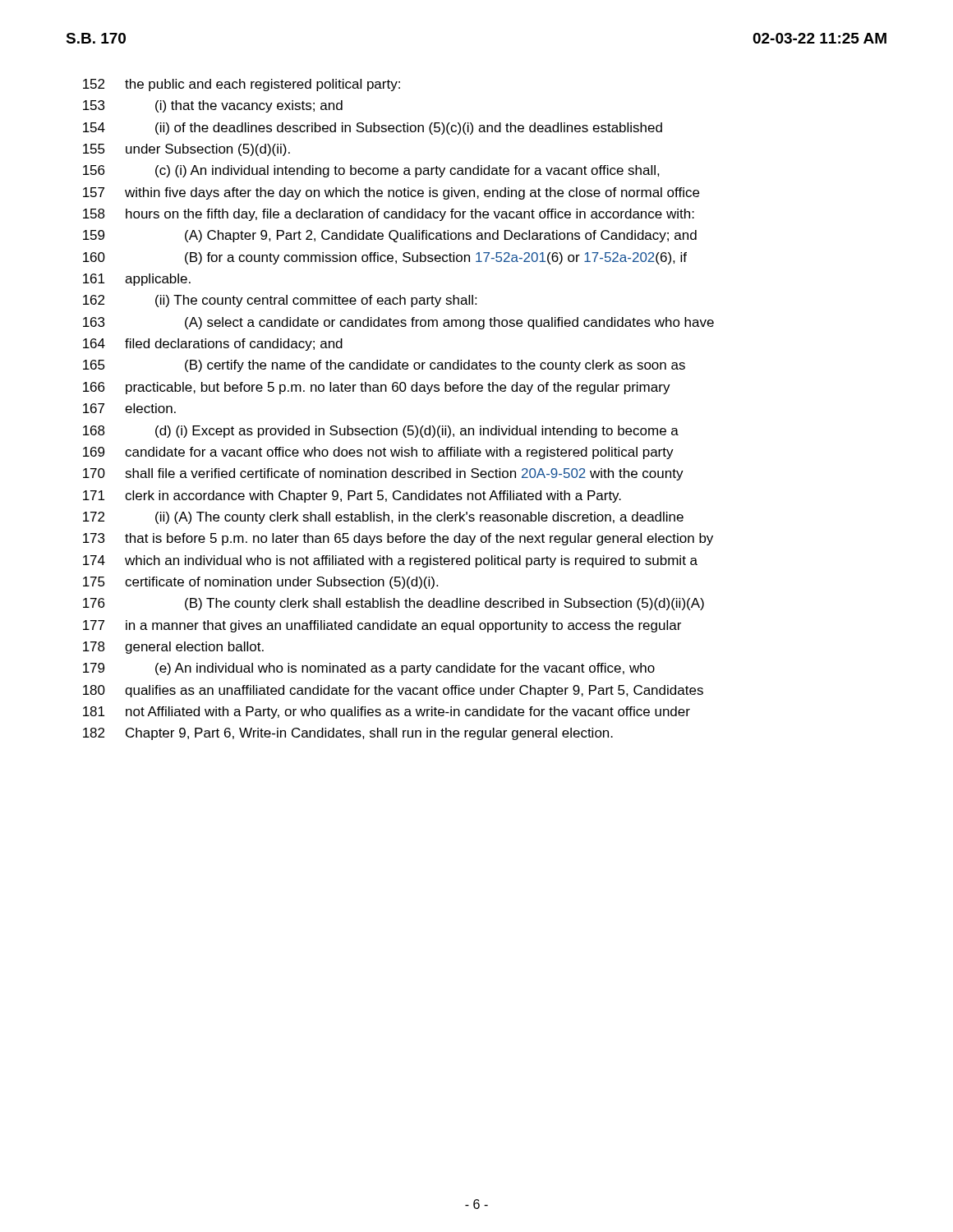Find the list item containing "179 (e) An individual who is"
Image resolution: width=953 pixels, height=1232 pixels.
click(476, 669)
